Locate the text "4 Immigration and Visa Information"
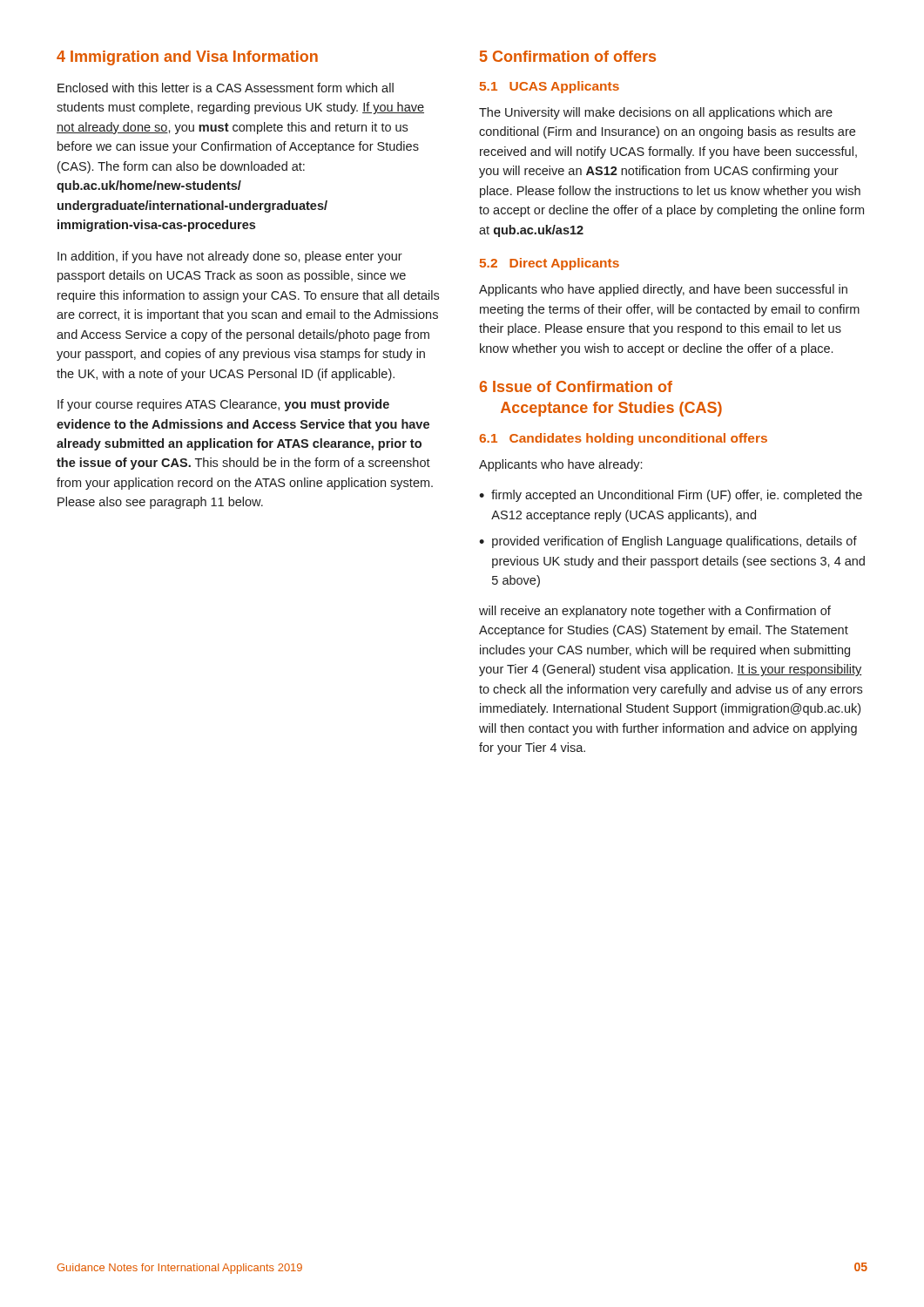Image resolution: width=924 pixels, height=1307 pixels. 188,57
